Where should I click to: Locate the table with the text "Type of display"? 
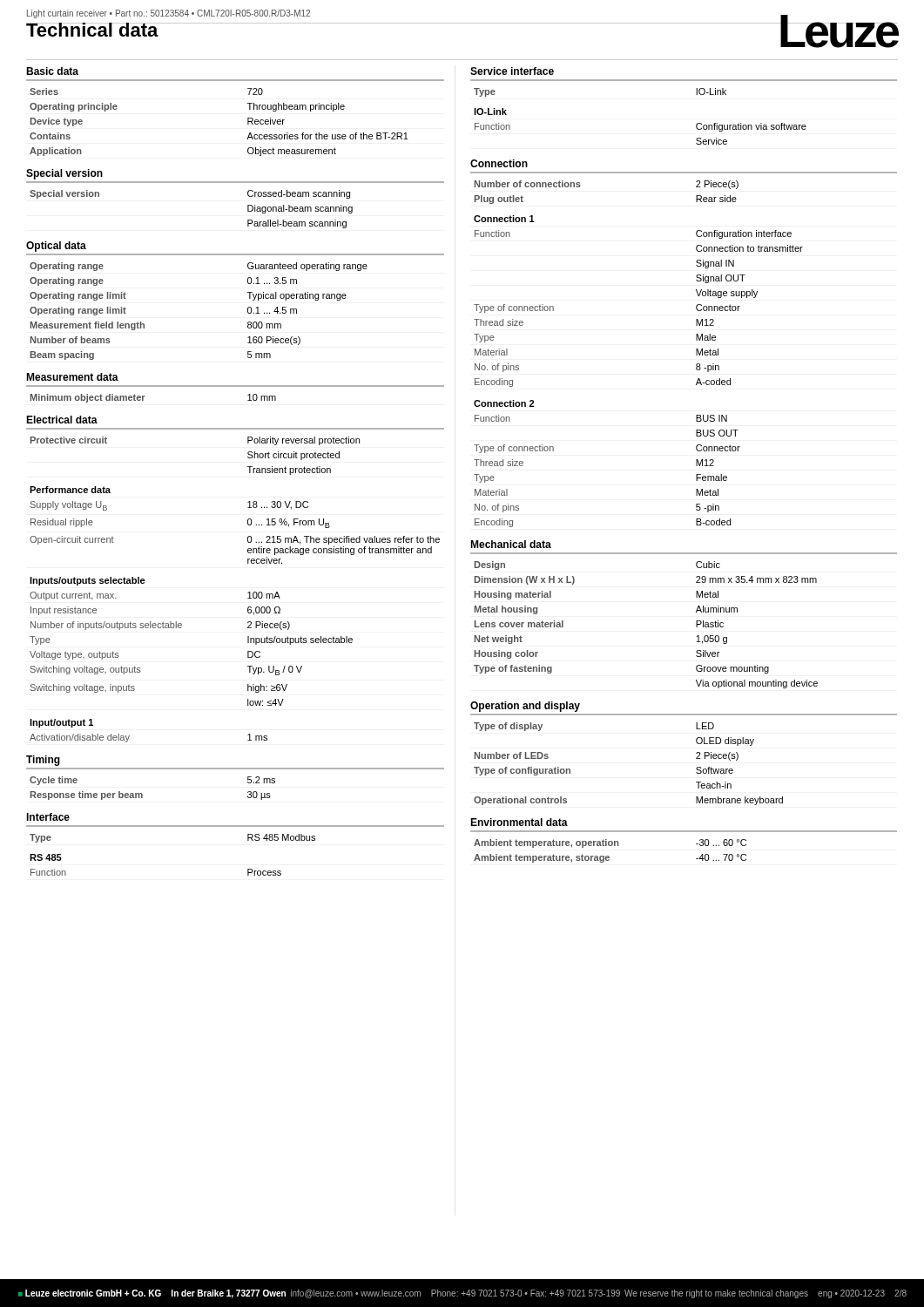(684, 763)
